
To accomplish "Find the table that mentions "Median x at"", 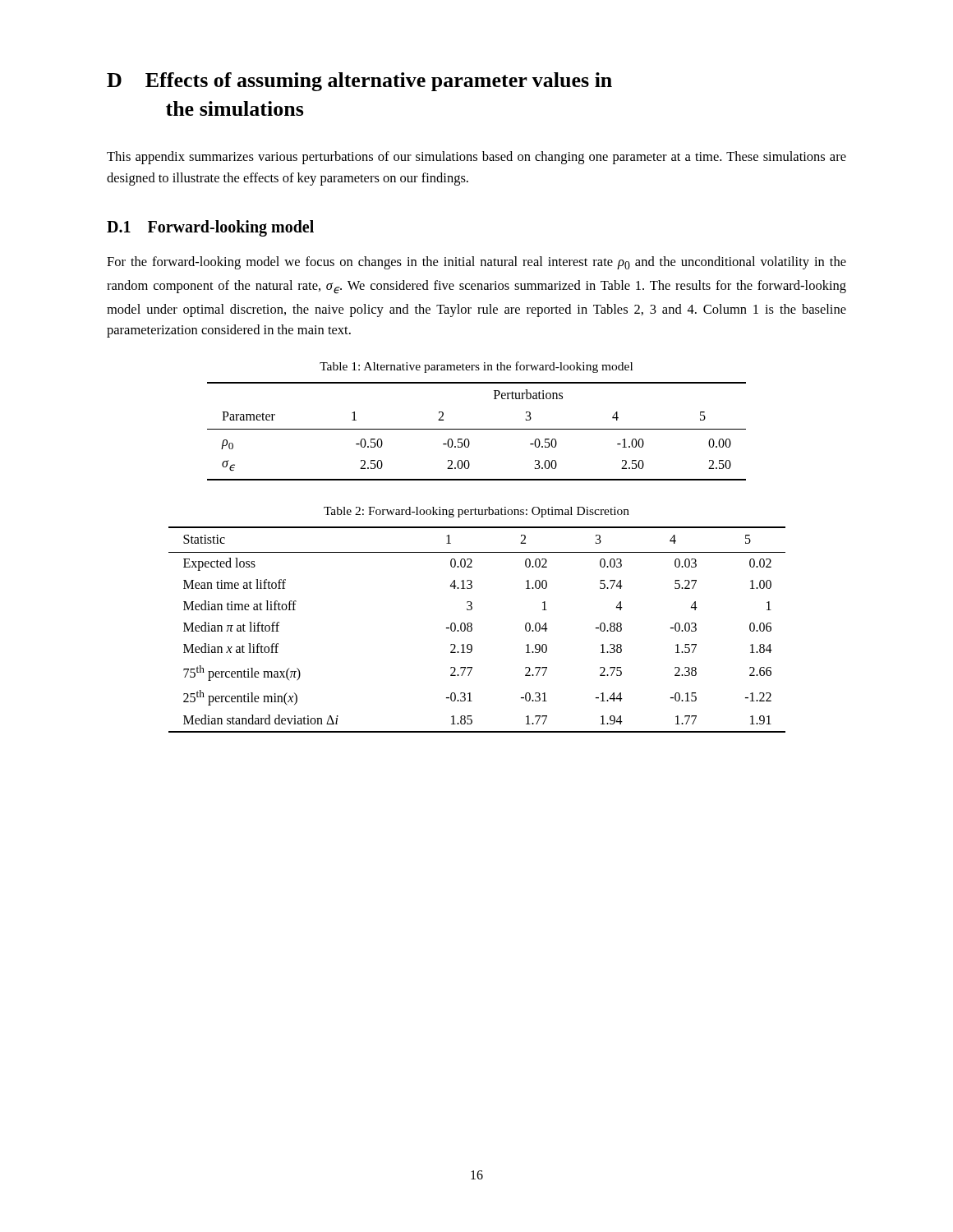I will [x=476, y=629].
